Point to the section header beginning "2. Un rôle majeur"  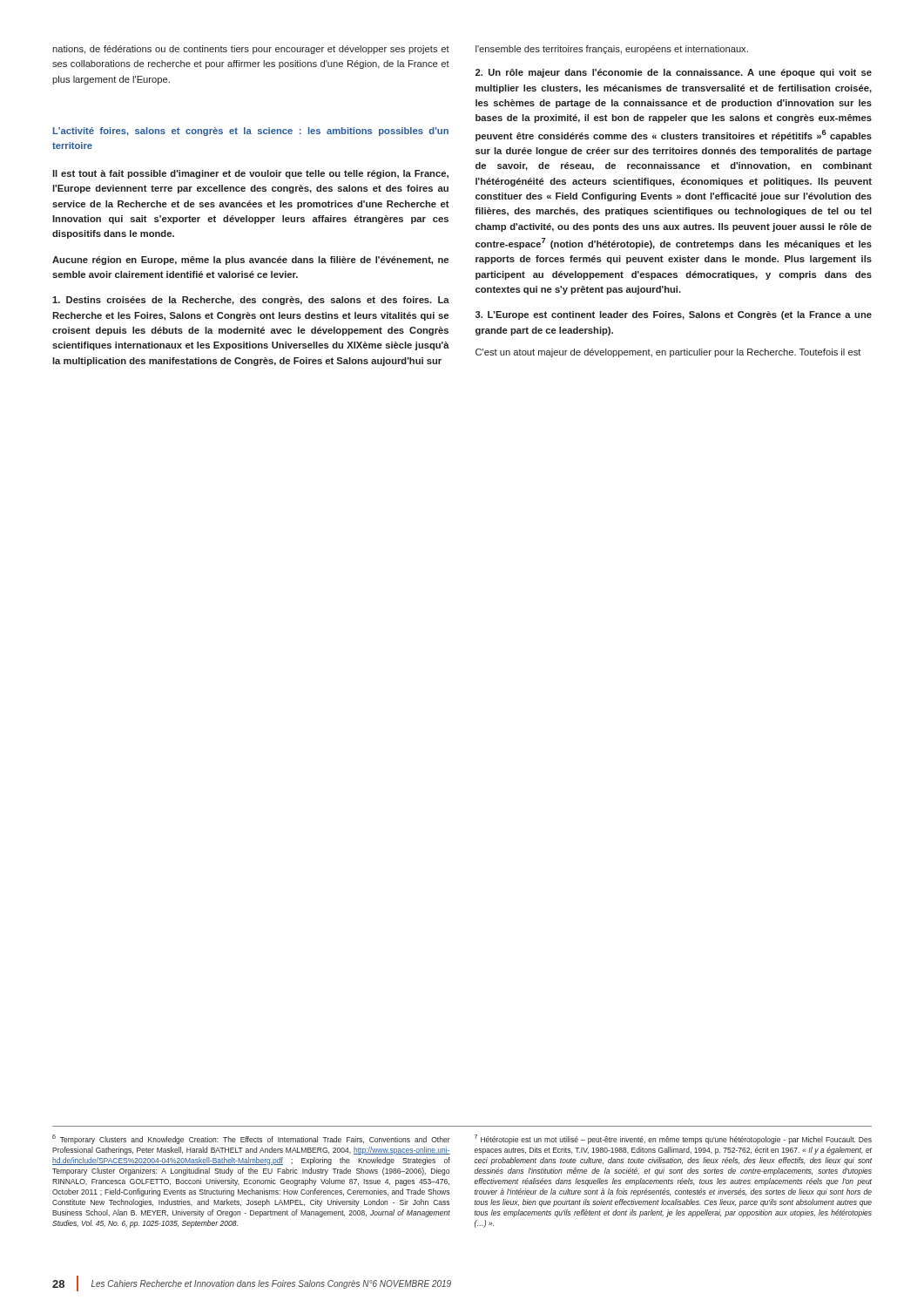tap(673, 181)
